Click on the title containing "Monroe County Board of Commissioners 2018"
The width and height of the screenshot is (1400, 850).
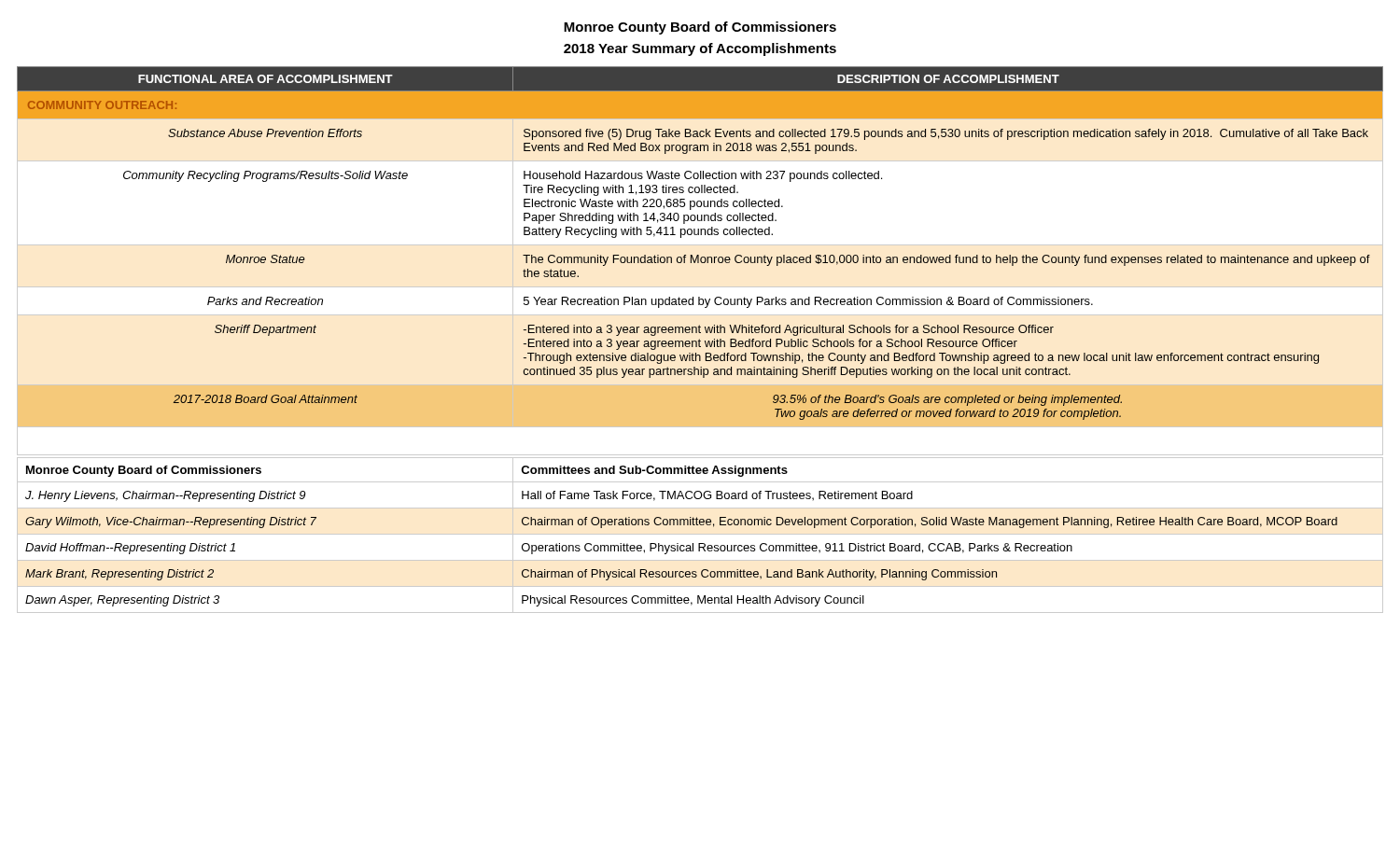pyautogui.click(x=700, y=37)
